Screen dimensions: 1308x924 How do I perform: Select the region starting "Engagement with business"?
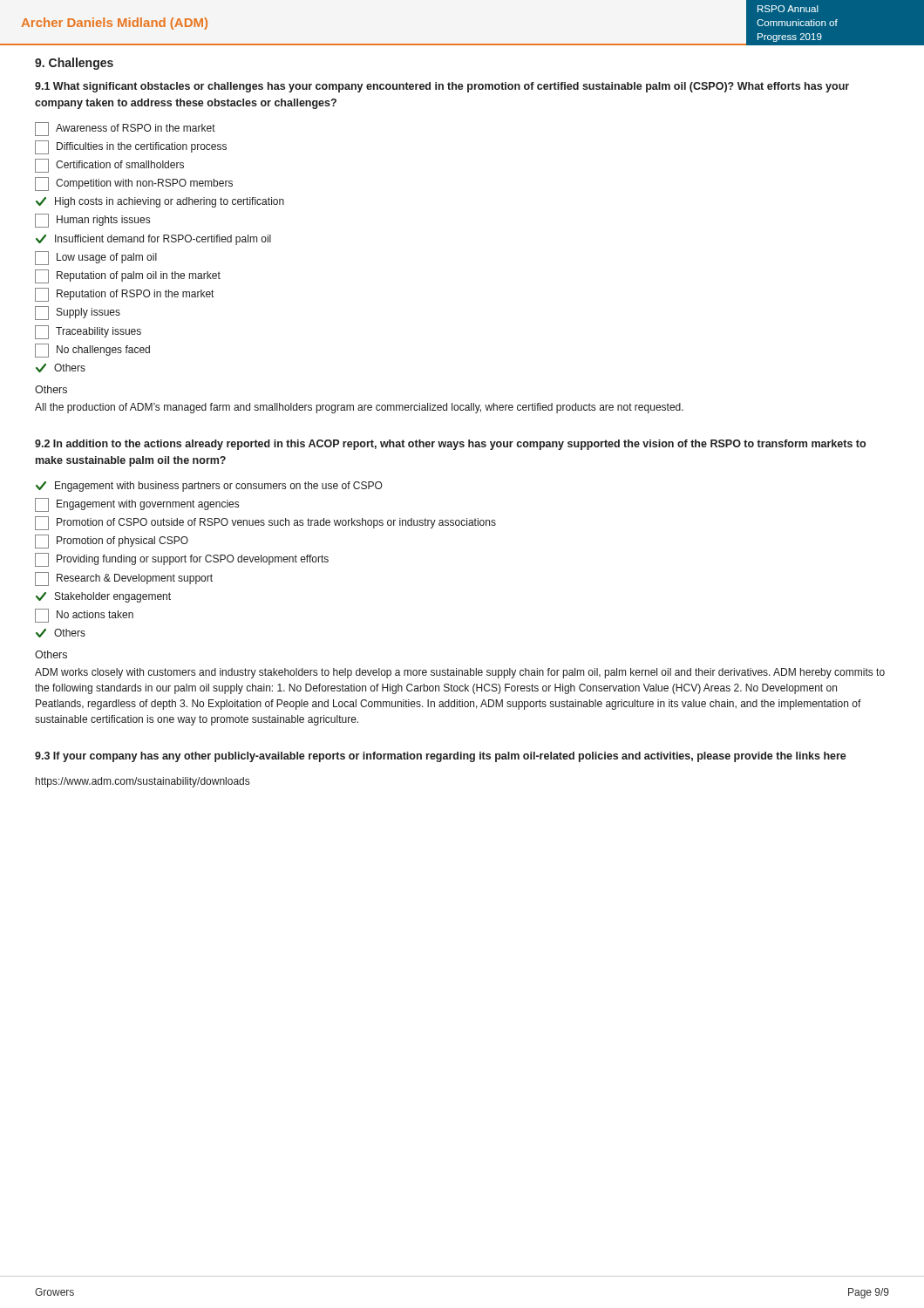[209, 485]
